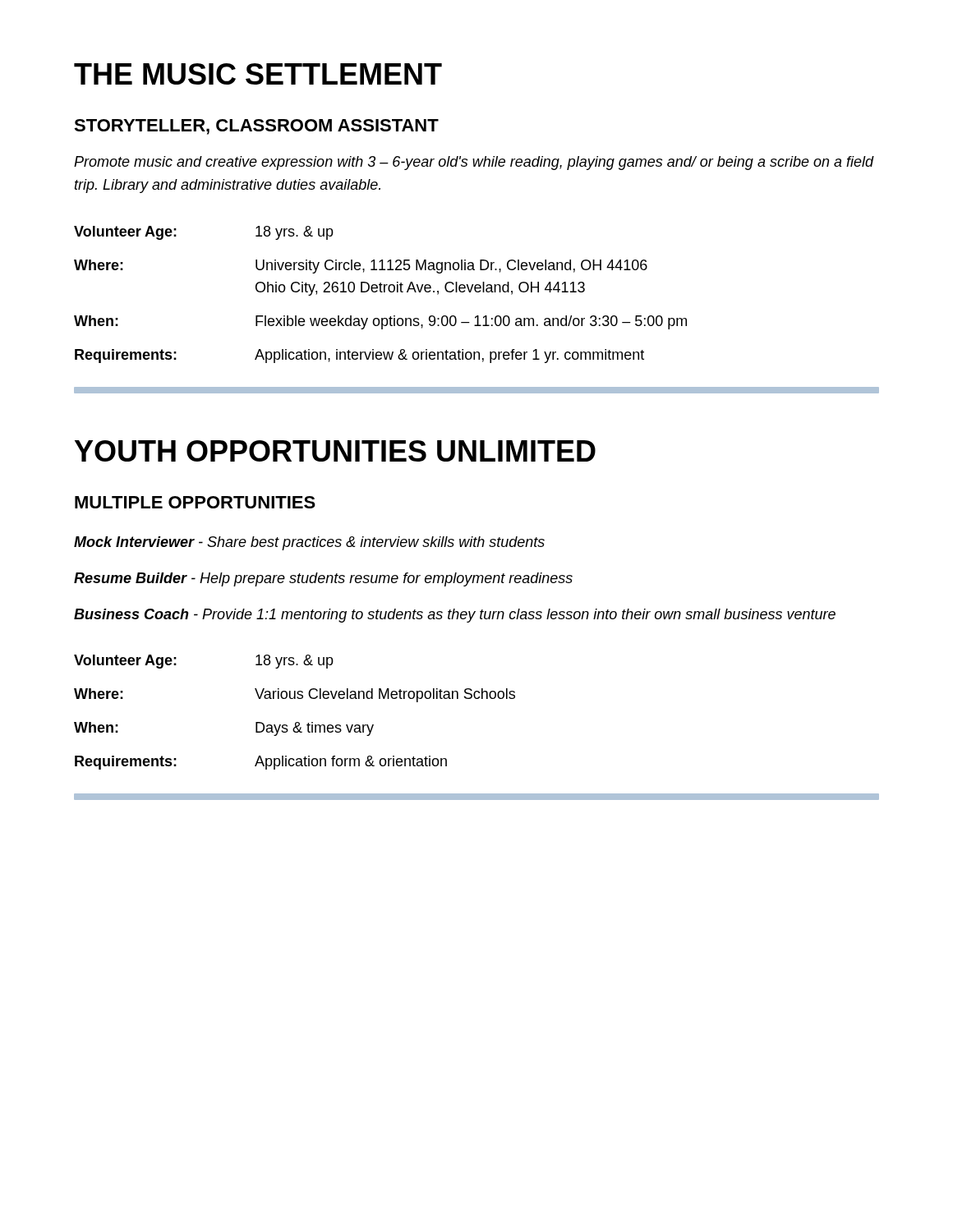953x1232 pixels.
Task: Locate the text block that says "Mock Interviewer - Share best practices"
Action: tap(309, 542)
